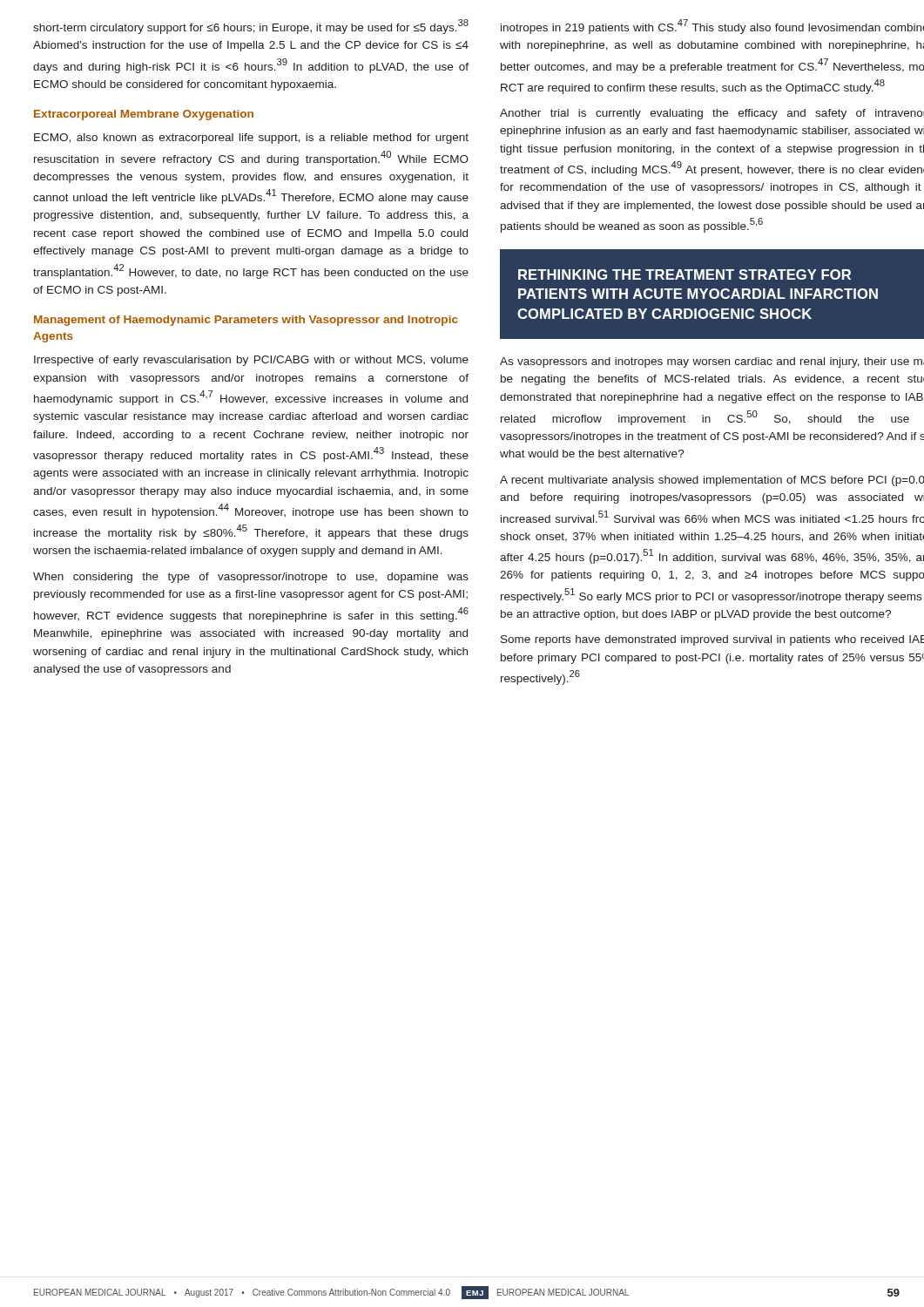Find the region starting "A recent multivariate analysis showed"
The height and width of the screenshot is (1307, 924).
point(712,547)
